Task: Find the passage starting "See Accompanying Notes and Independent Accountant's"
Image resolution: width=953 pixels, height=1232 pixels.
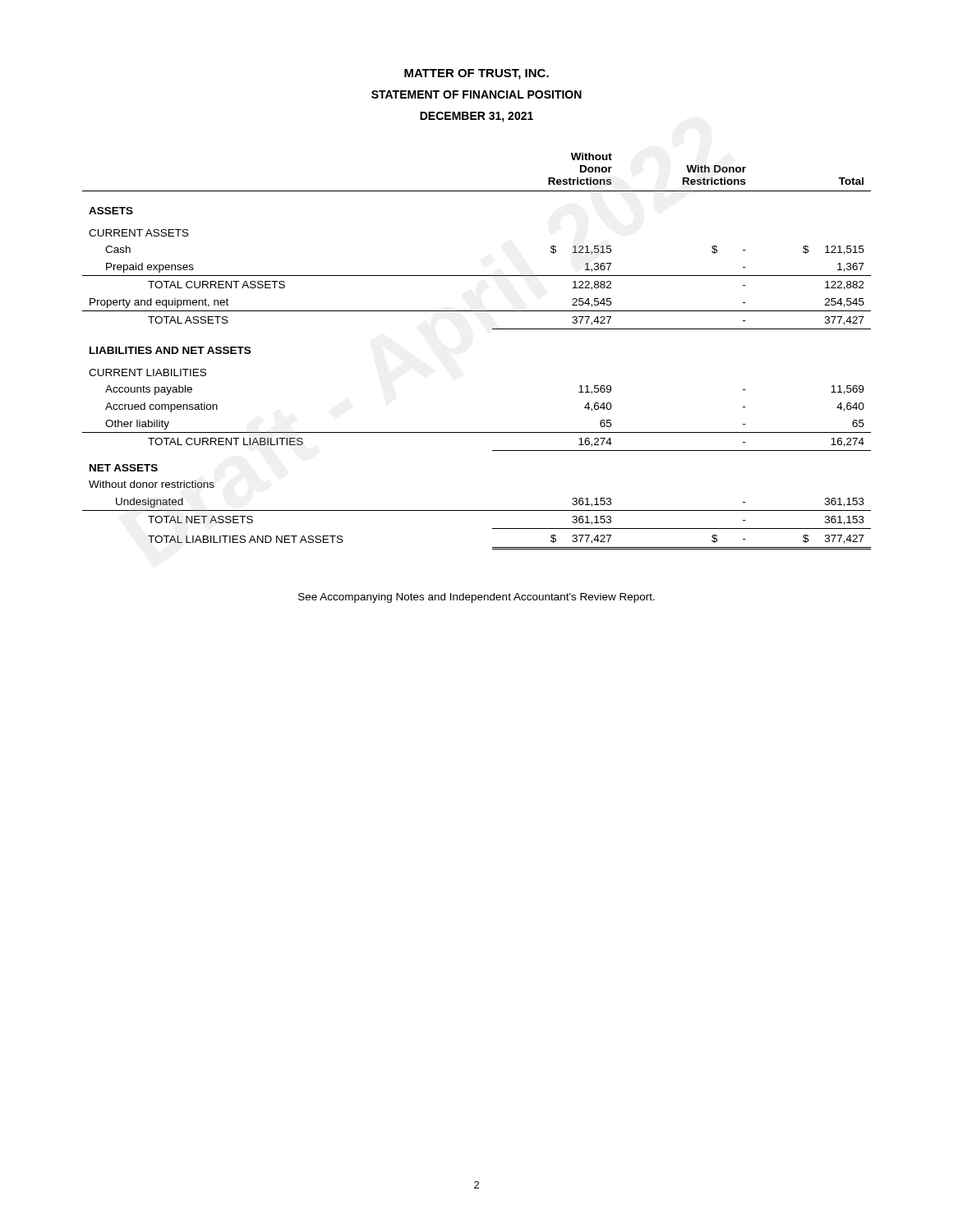Action: pyautogui.click(x=476, y=597)
